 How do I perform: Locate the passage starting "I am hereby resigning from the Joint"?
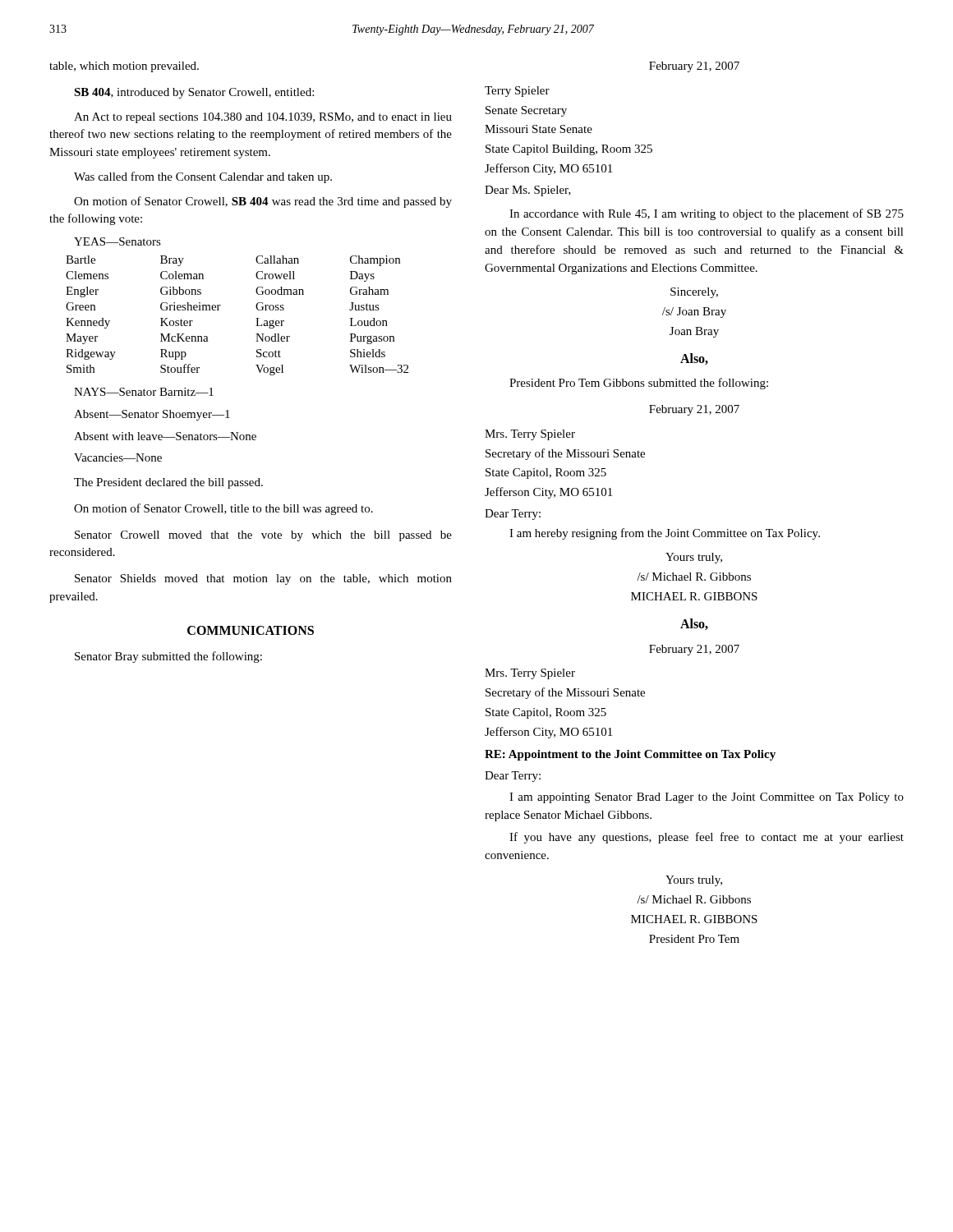[694, 534]
